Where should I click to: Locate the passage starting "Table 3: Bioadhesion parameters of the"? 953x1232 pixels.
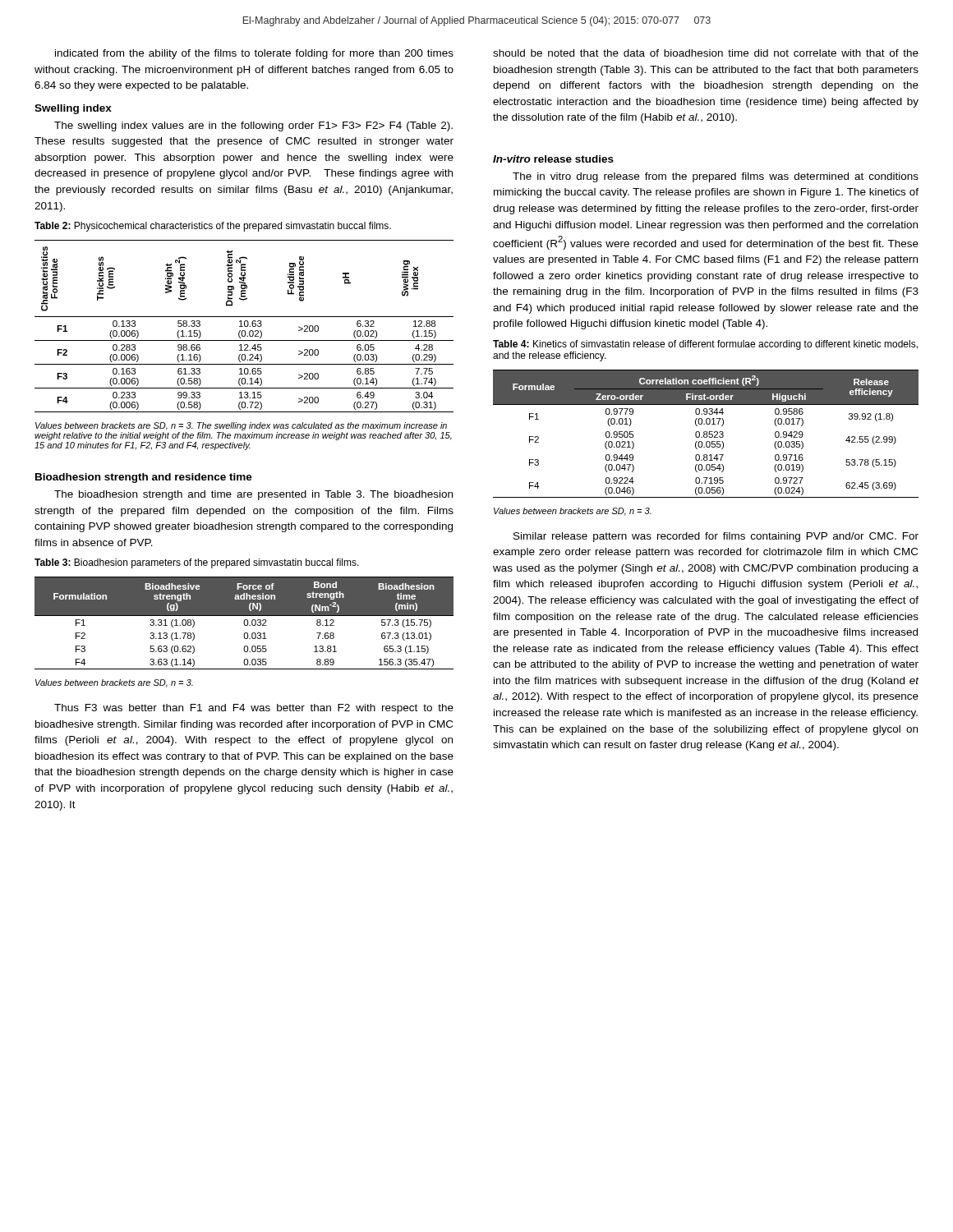click(x=197, y=563)
